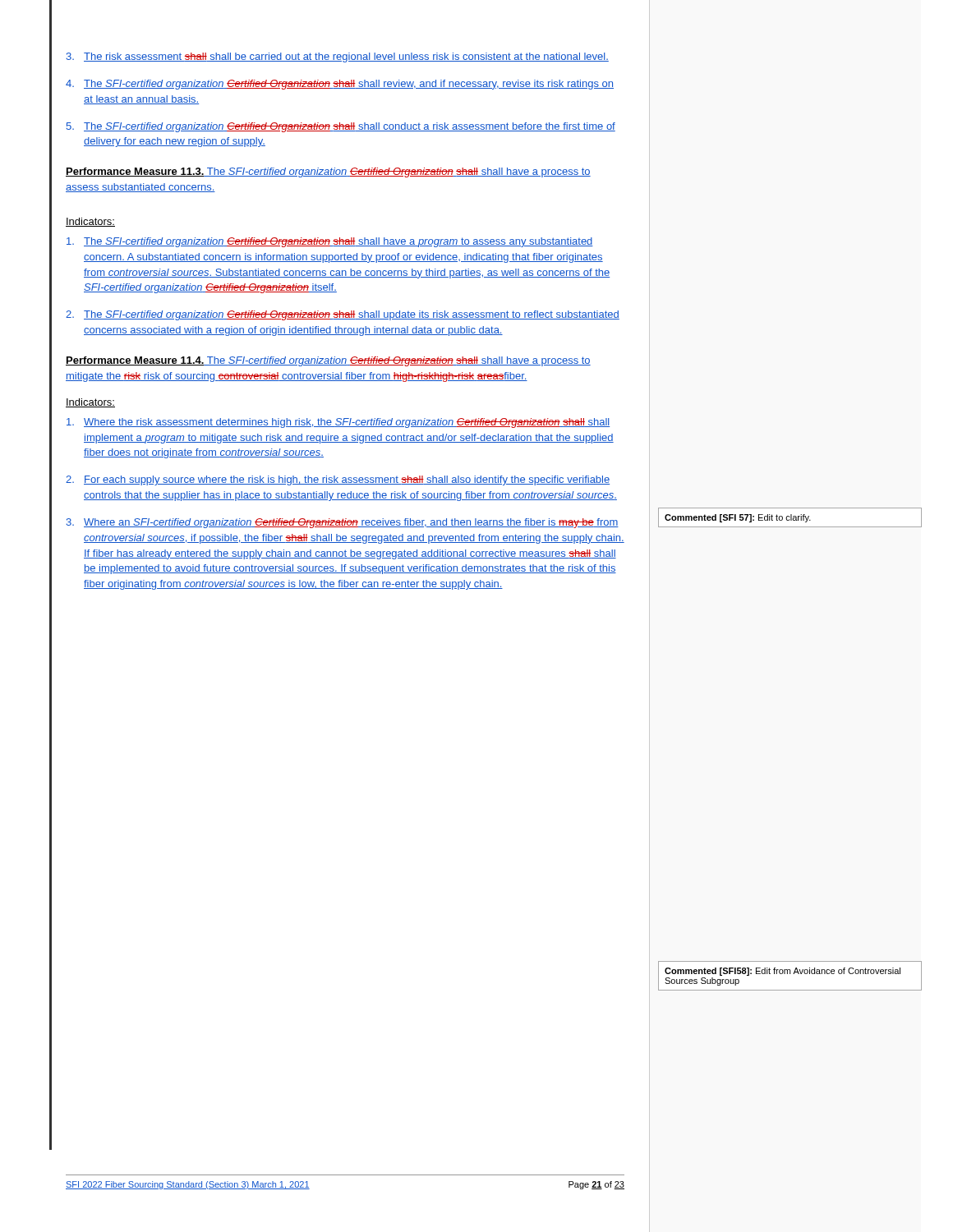Locate the list item with the text "3. The risk assessment shall"
This screenshot has height=1232, width=953.
pyautogui.click(x=345, y=57)
